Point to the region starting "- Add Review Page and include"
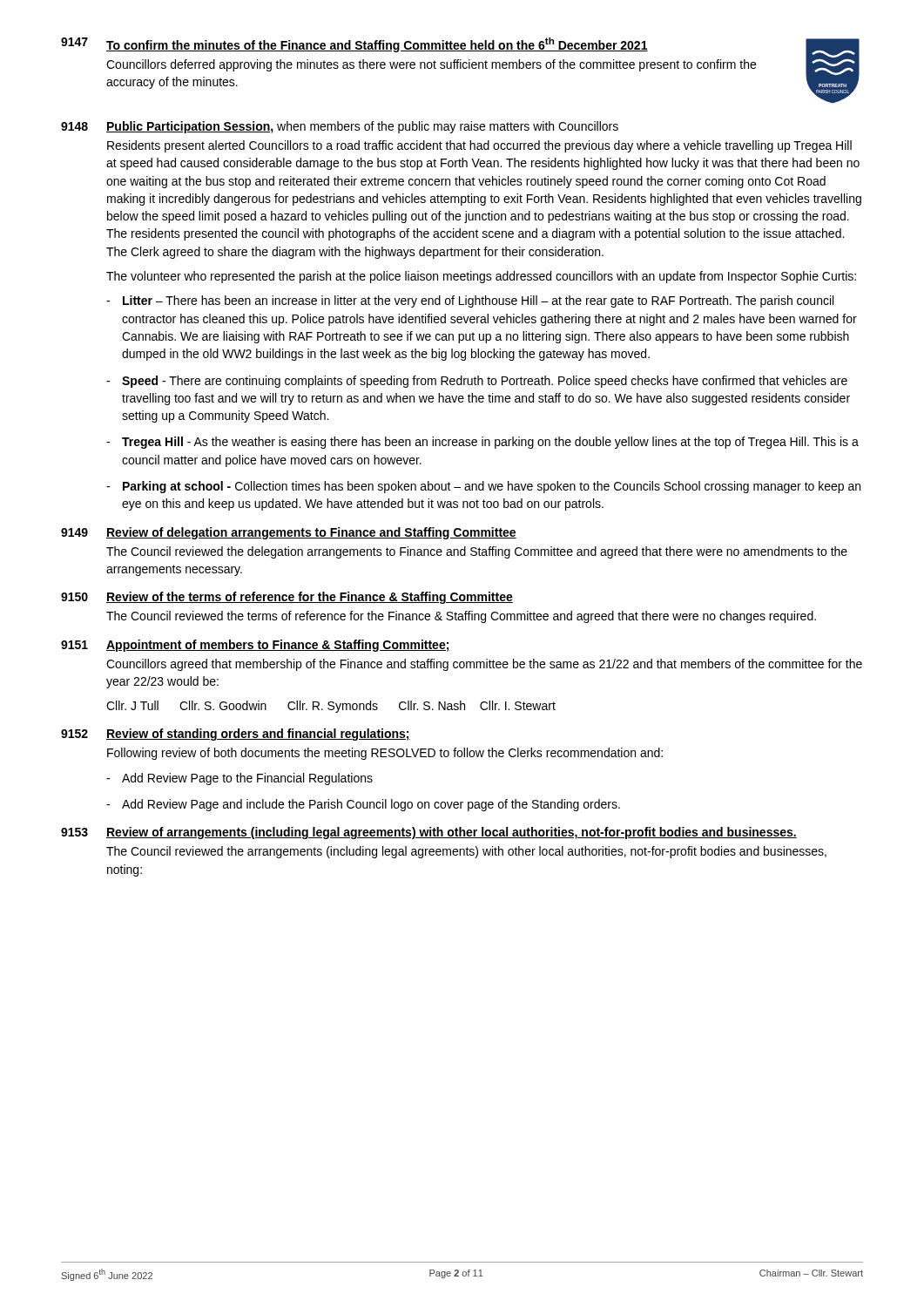The height and width of the screenshot is (1307, 924). pyautogui.click(x=364, y=804)
